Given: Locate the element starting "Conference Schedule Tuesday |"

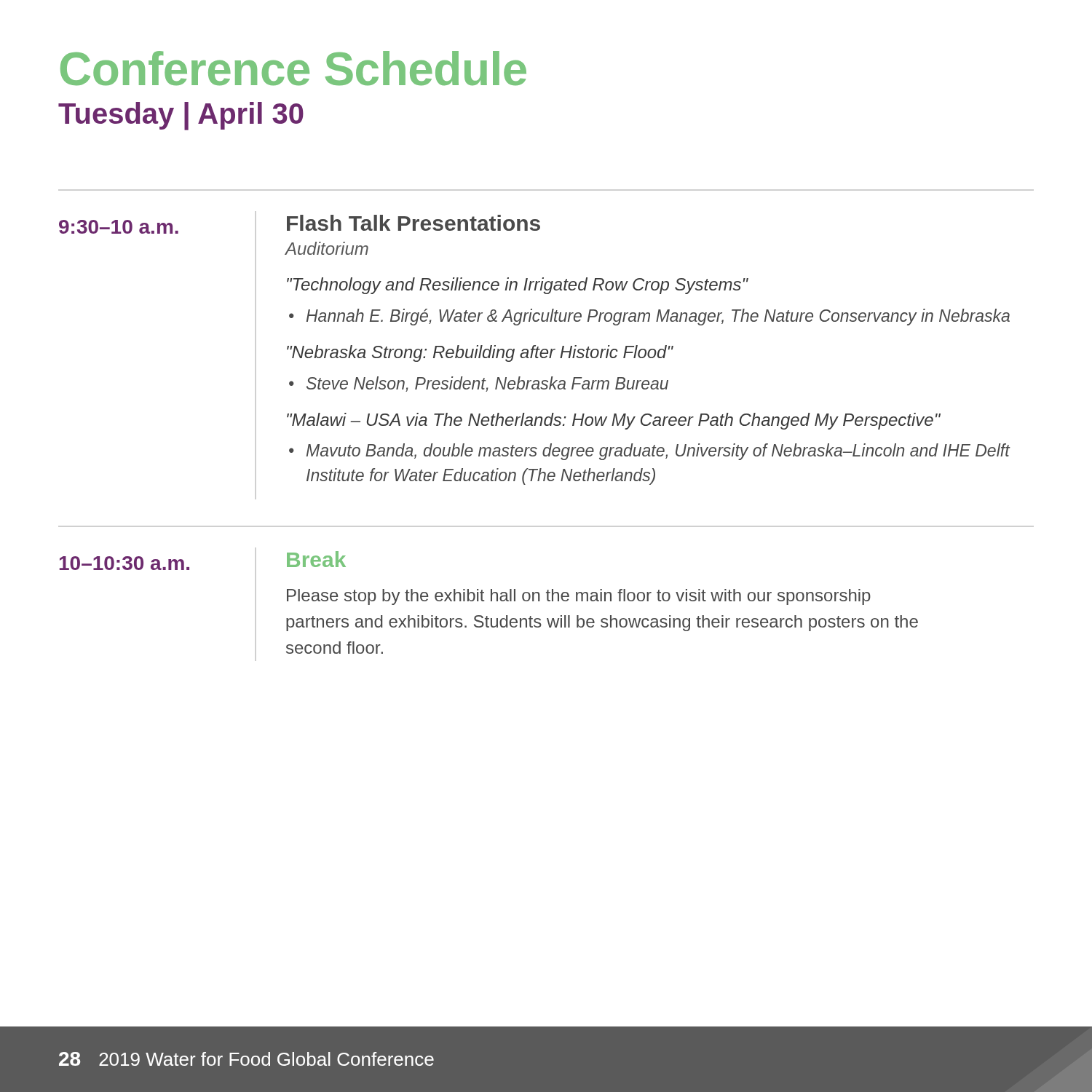Looking at the screenshot, I should point(386,88).
